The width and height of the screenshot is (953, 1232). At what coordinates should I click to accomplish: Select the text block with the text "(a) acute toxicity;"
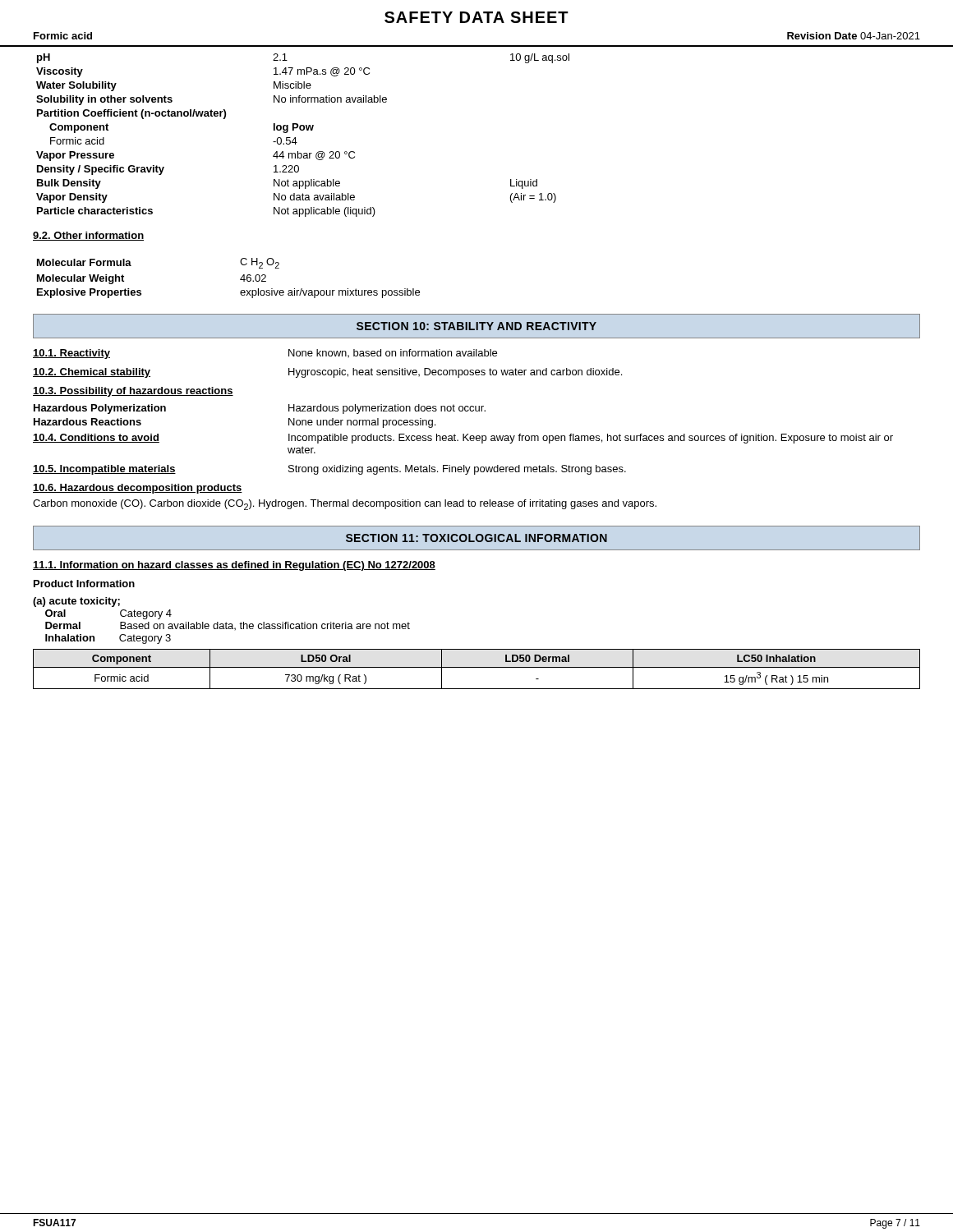(x=221, y=619)
